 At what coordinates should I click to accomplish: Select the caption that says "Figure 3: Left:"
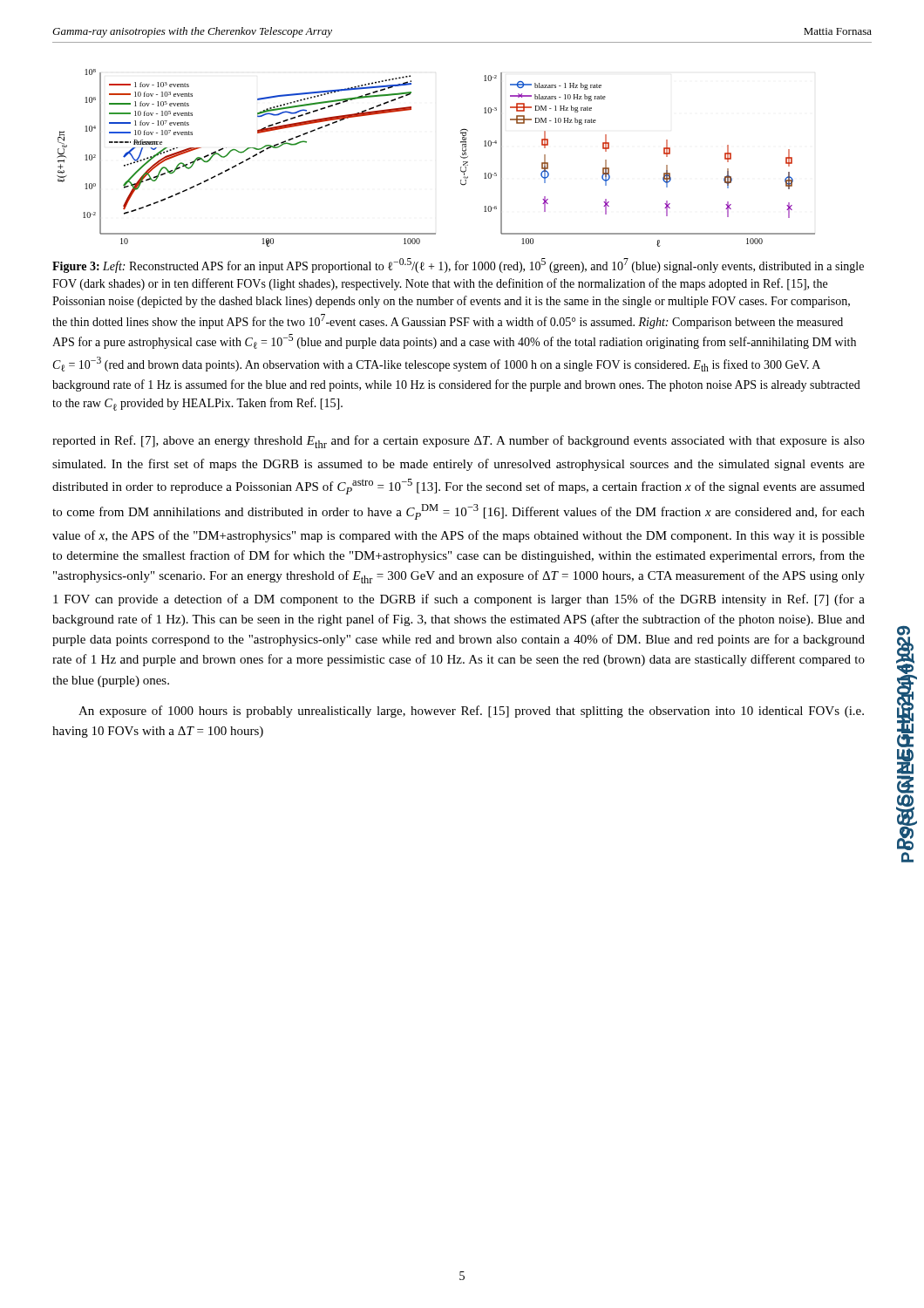458,335
